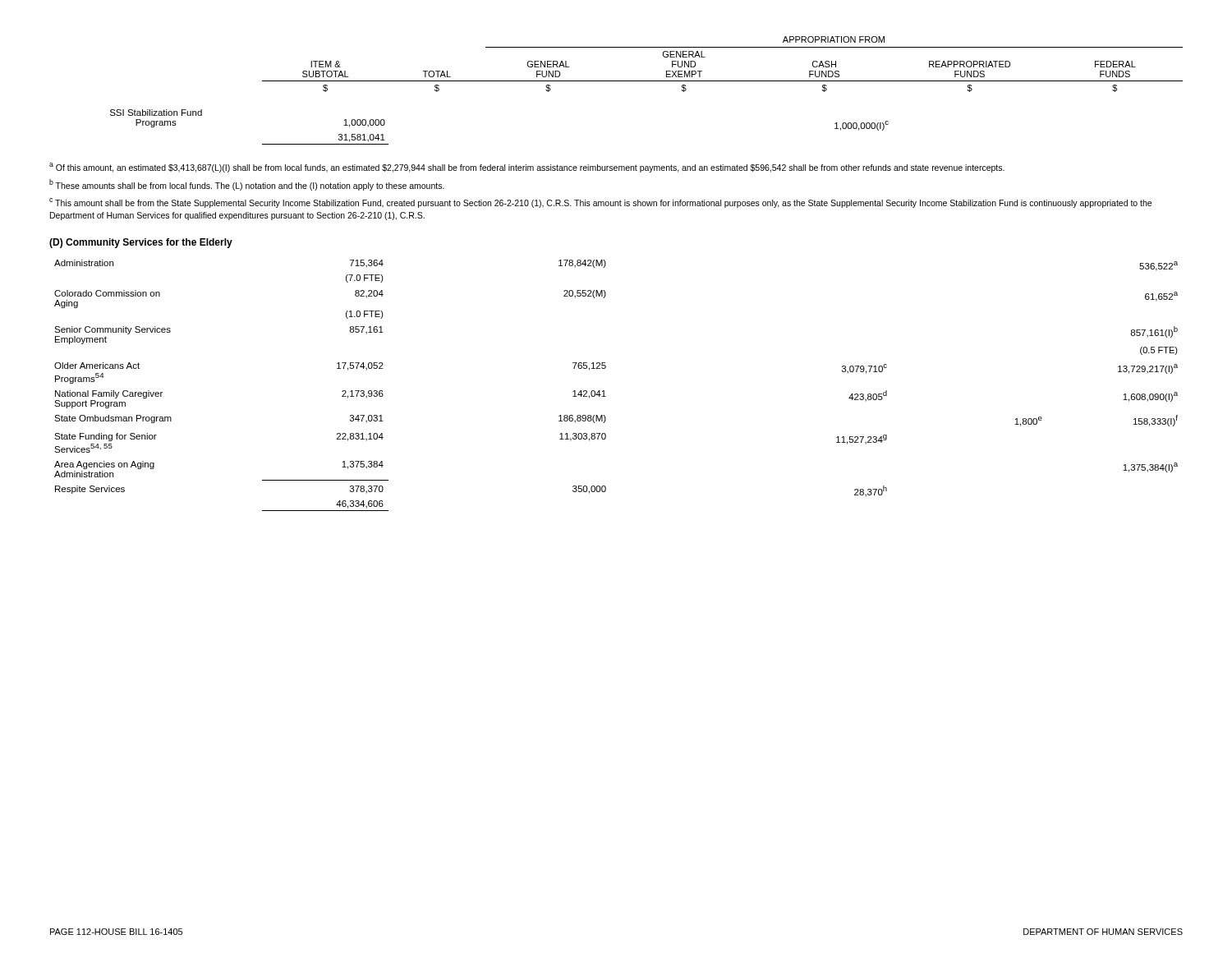Click on the table containing "11,527,234 g"
This screenshot has height=953, width=1232.
(616, 384)
